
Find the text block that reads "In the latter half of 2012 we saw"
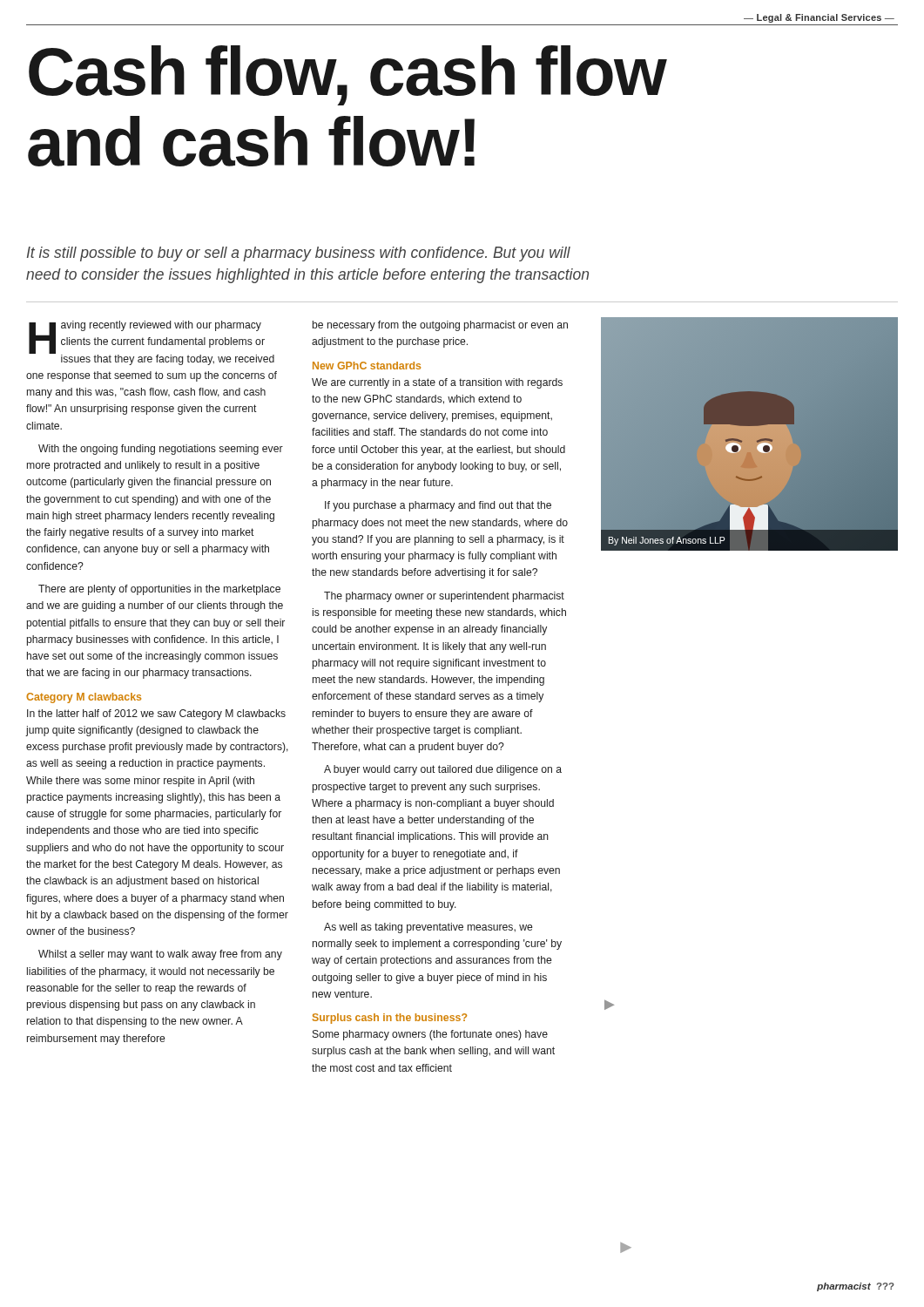158,876
